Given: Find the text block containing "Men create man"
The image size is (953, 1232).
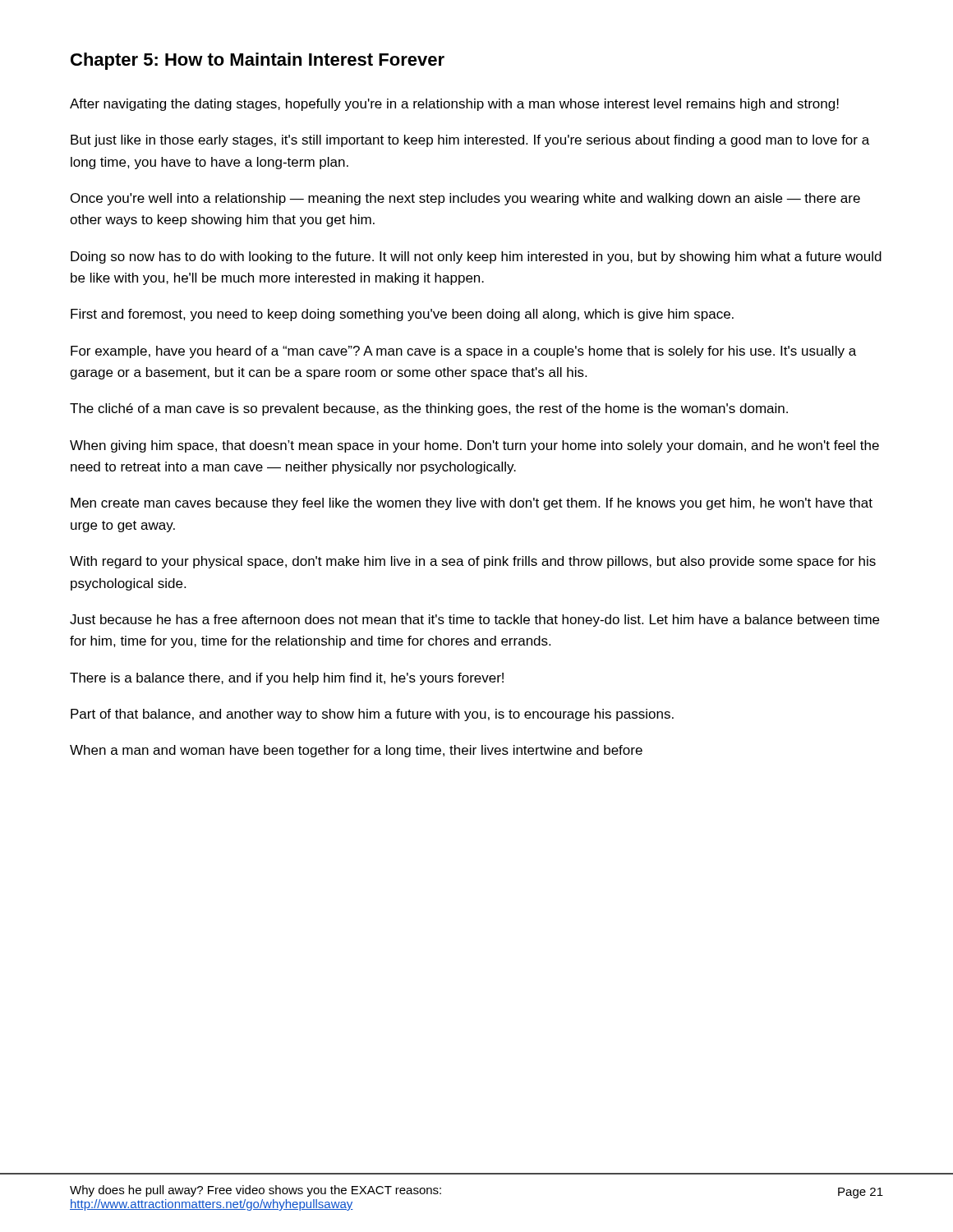Looking at the screenshot, I should 471,514.
